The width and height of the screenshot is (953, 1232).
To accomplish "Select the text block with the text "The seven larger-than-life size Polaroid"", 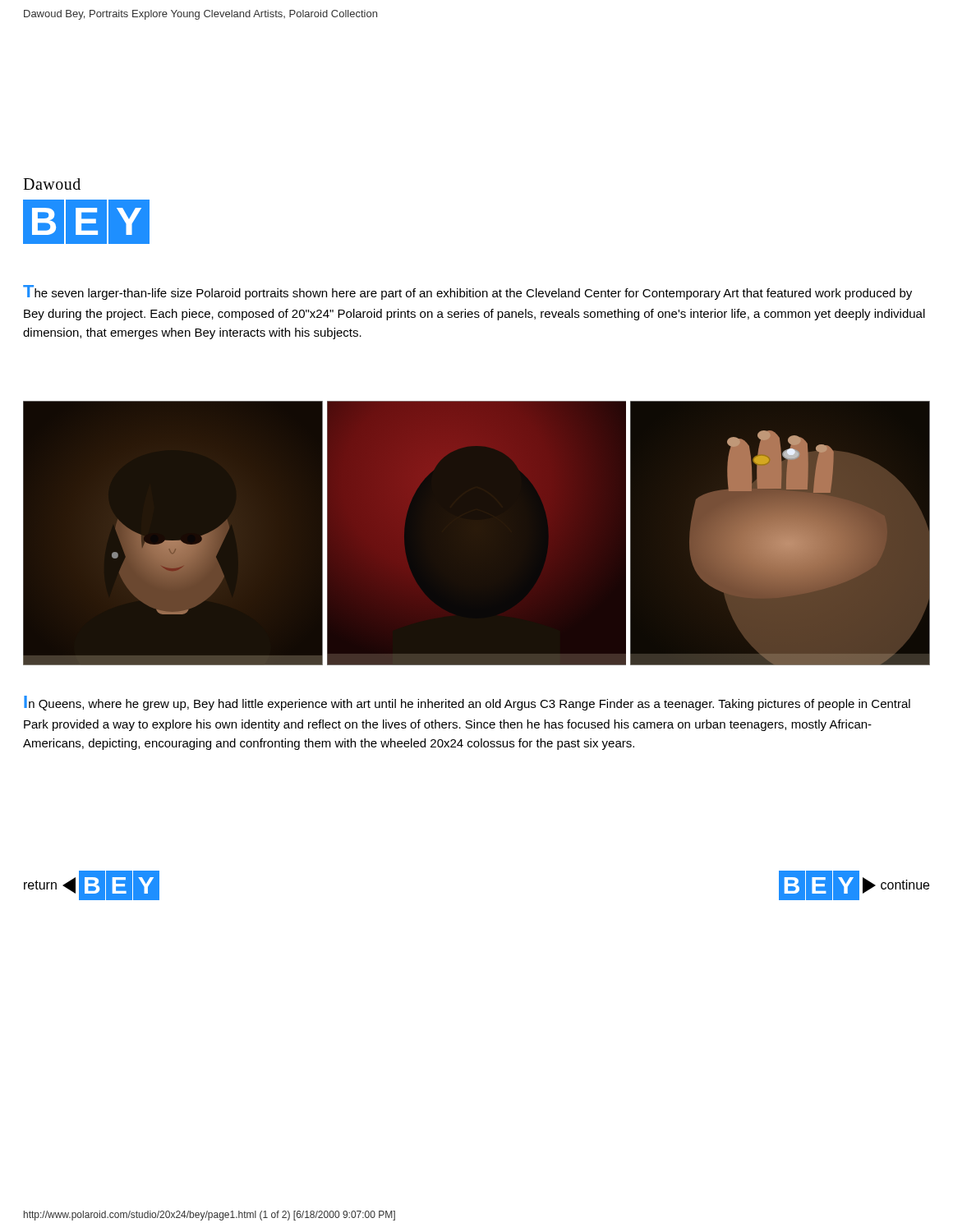I will [474, 310].
